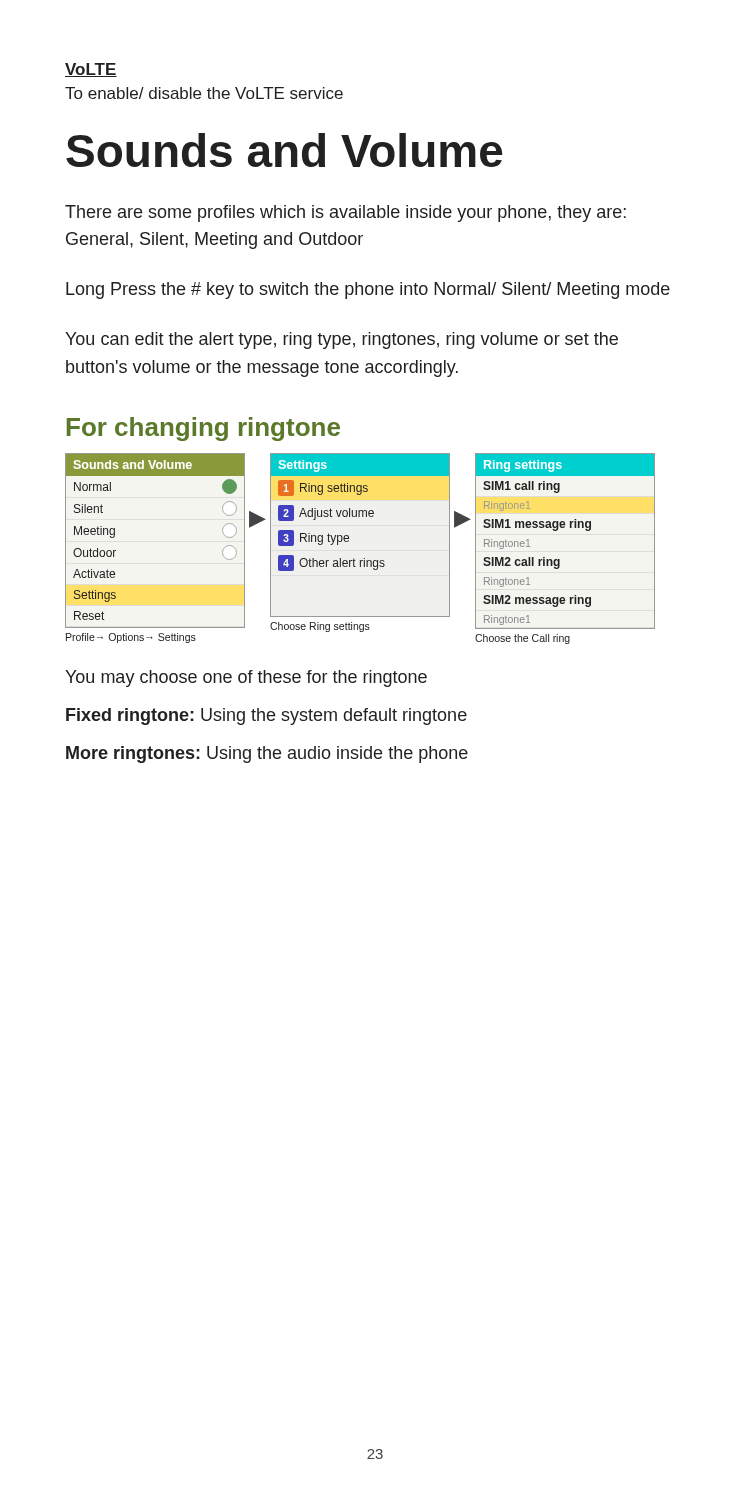The width and height of the screenshot is (750, 1500).
Task: Select the section header containing "For changing ringtone"
Action: 204,429
